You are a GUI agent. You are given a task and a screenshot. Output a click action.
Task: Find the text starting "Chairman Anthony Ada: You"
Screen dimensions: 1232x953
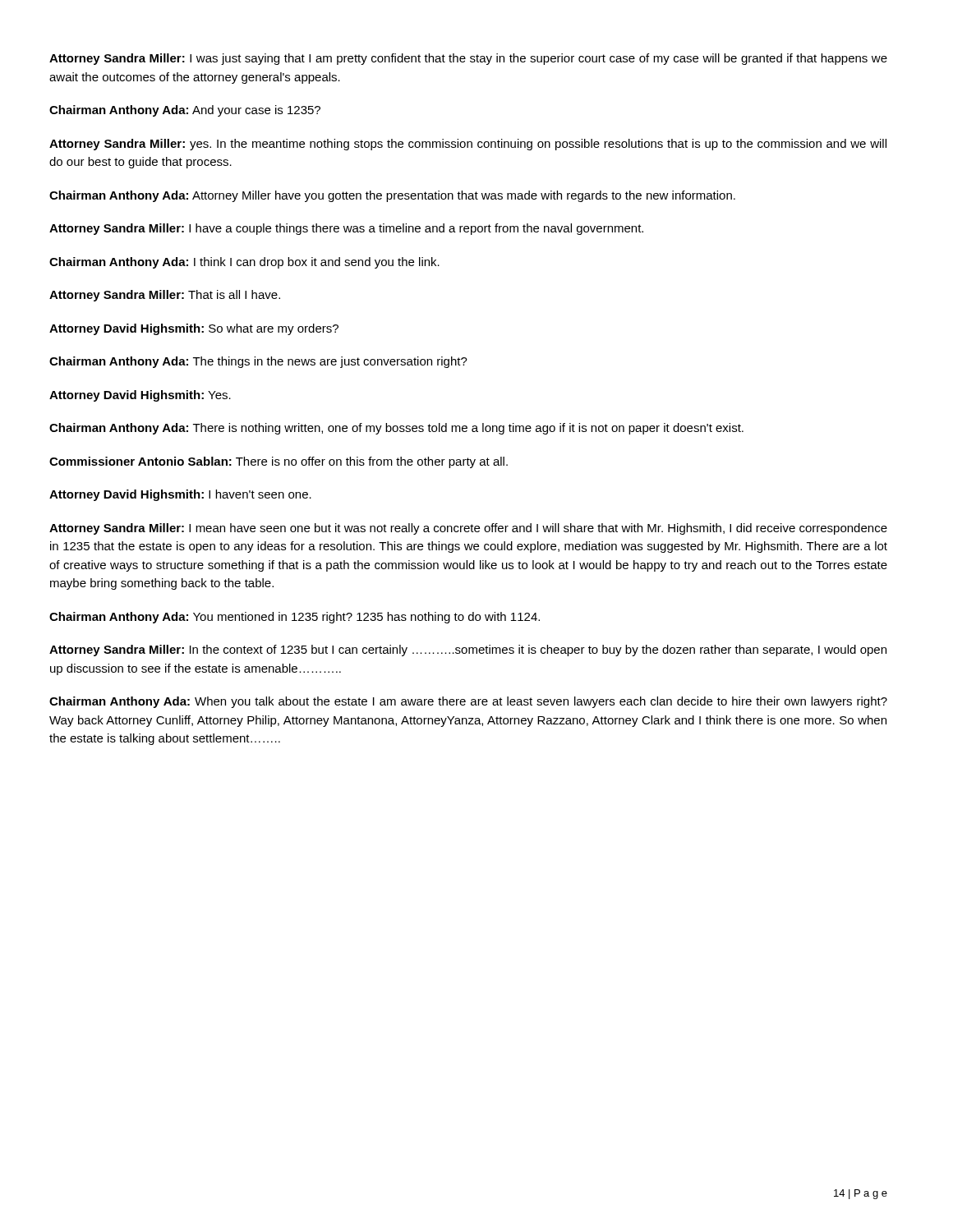point(295,616)
